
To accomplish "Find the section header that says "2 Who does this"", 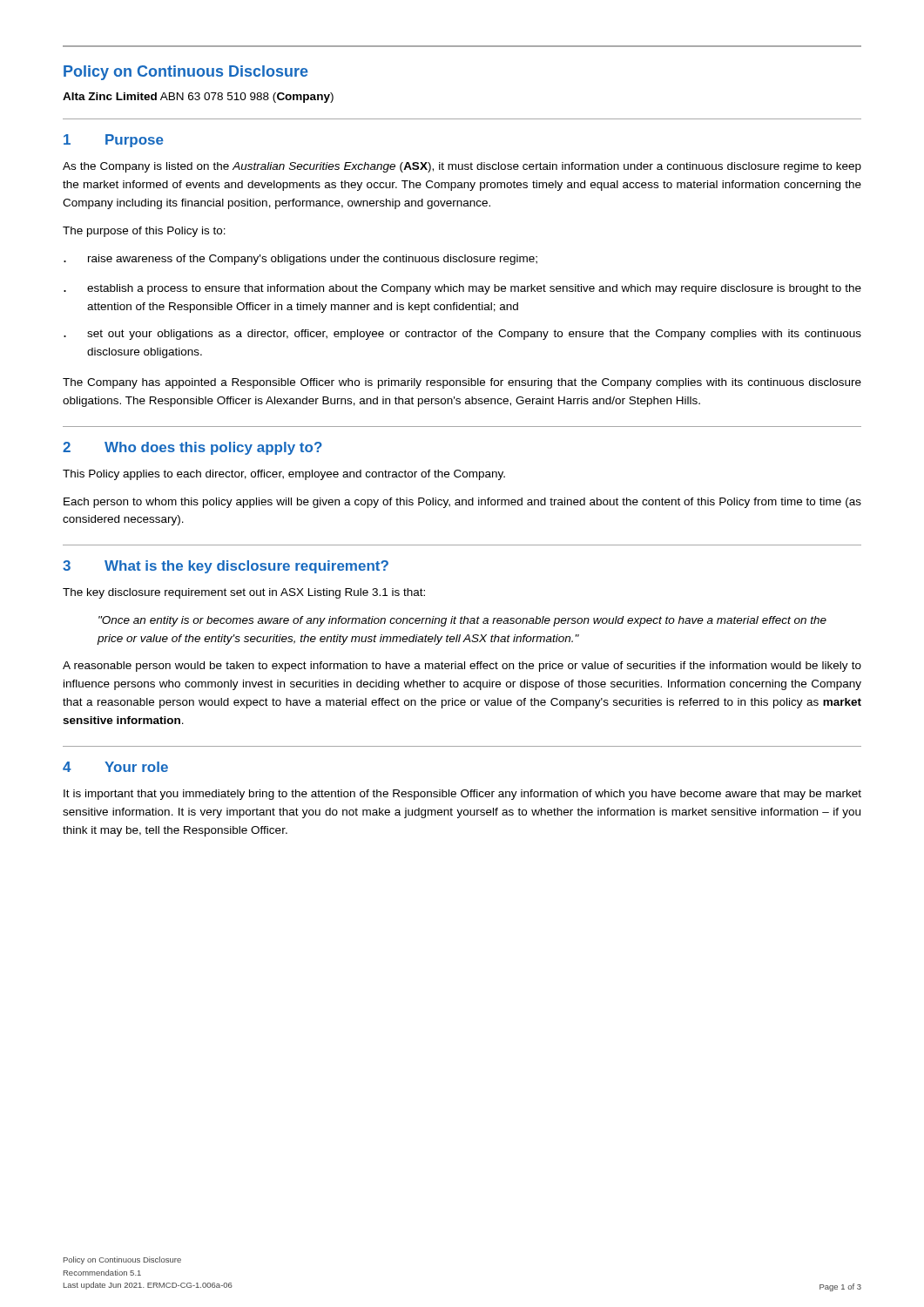I will coord(193,448).
